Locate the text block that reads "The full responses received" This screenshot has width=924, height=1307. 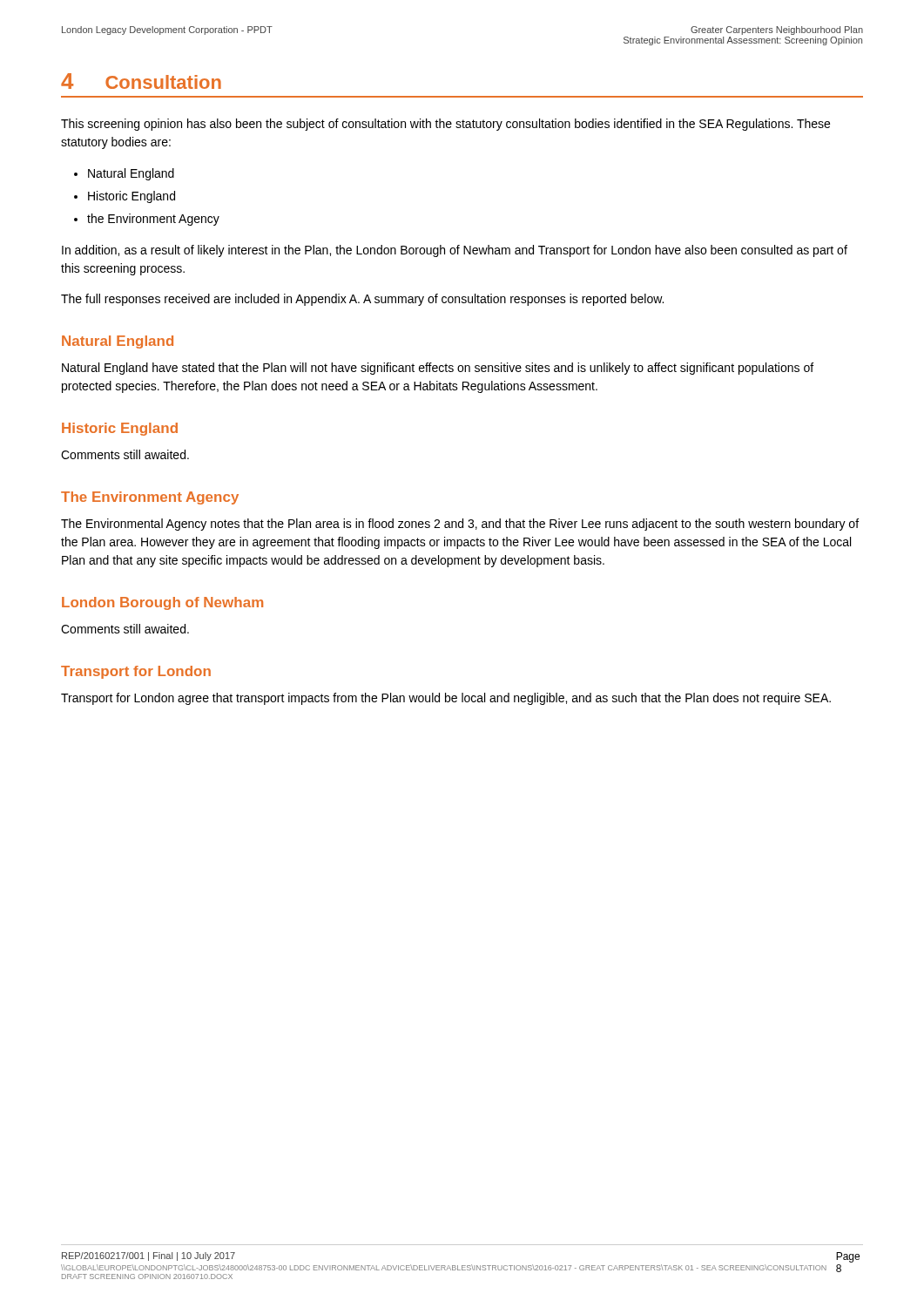(x=363, y=299)
